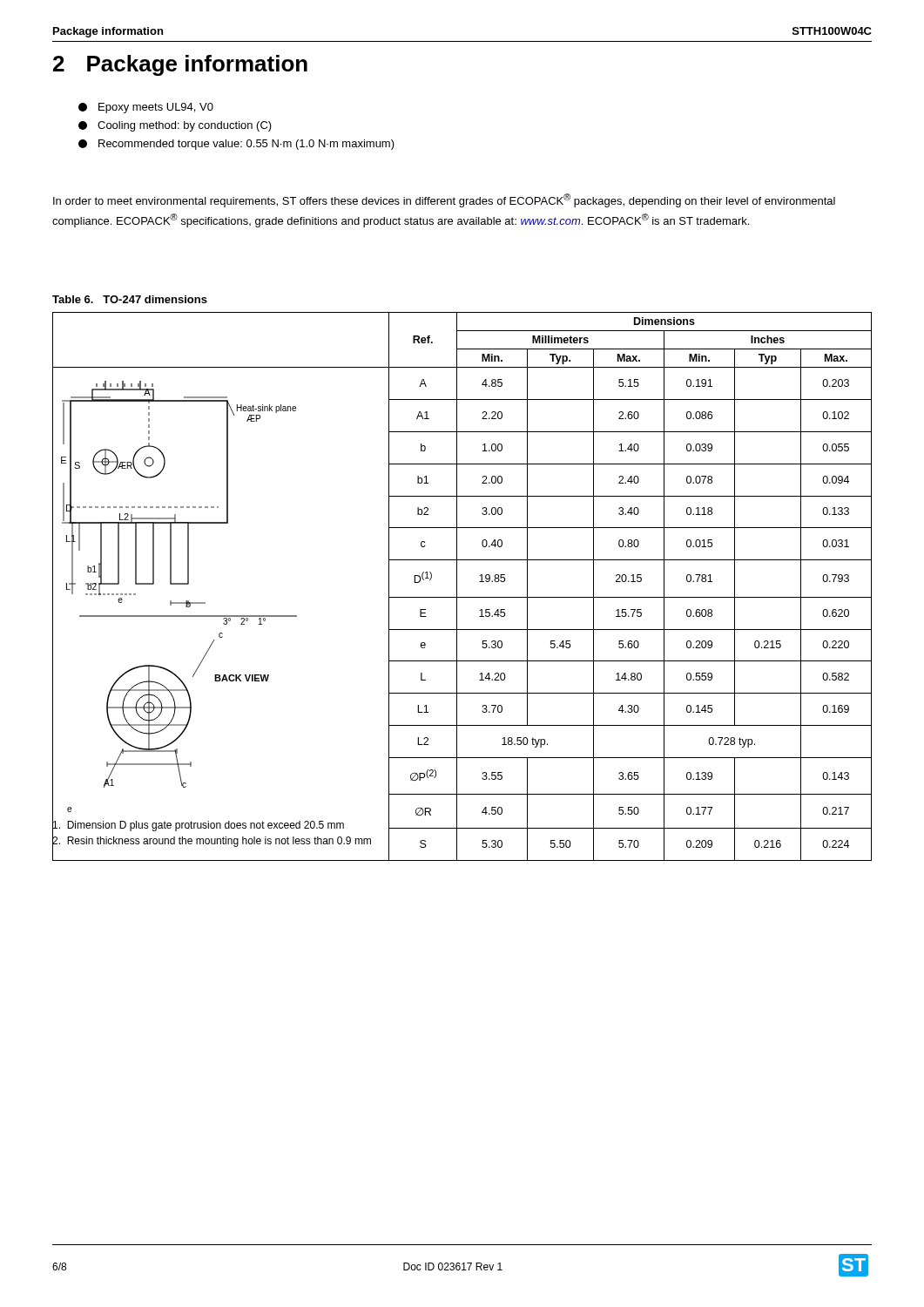Click where it says "Cooling method: by conduction (C)"

[175, 125]
